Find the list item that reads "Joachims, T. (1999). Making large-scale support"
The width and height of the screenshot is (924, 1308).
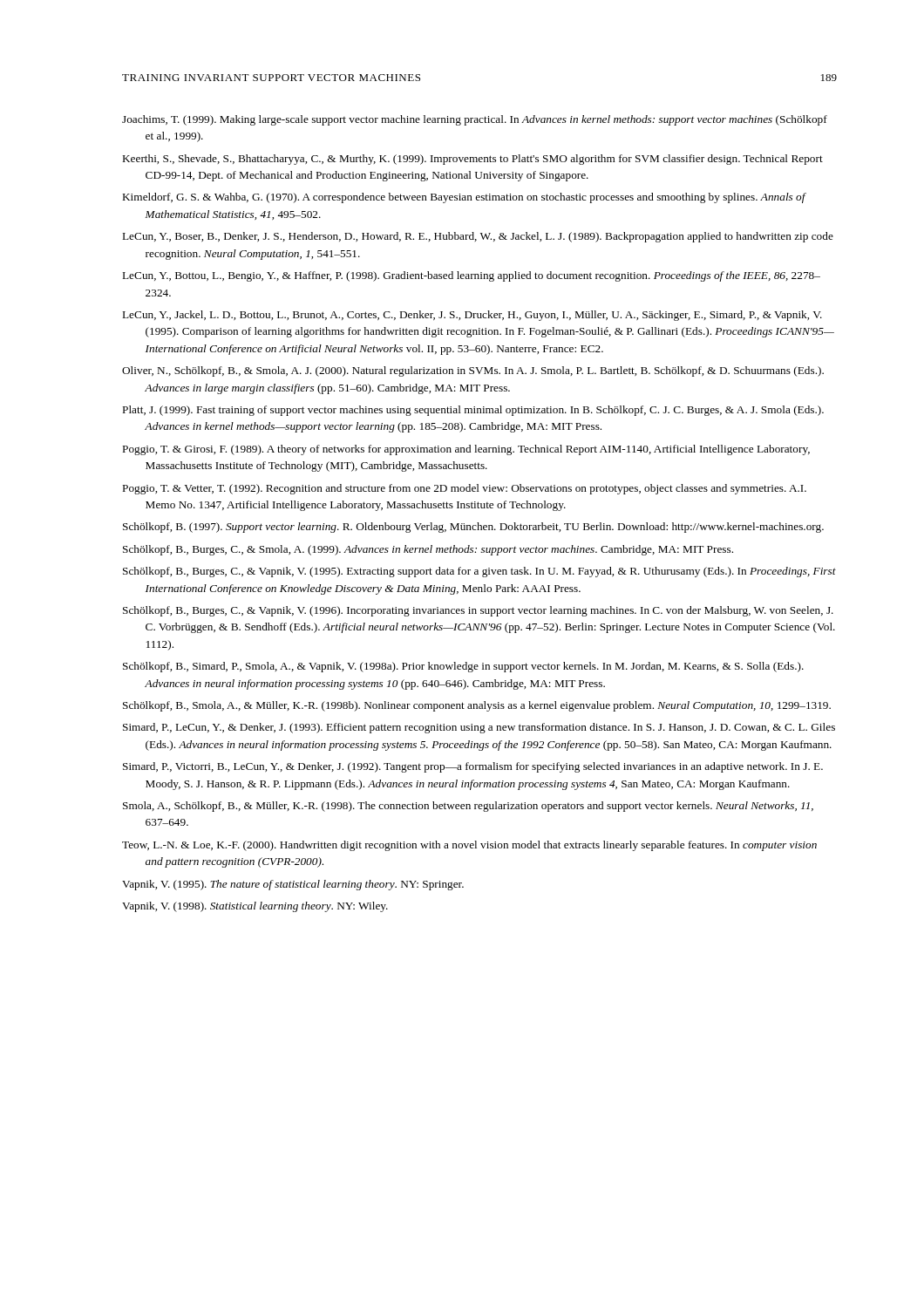475,127
